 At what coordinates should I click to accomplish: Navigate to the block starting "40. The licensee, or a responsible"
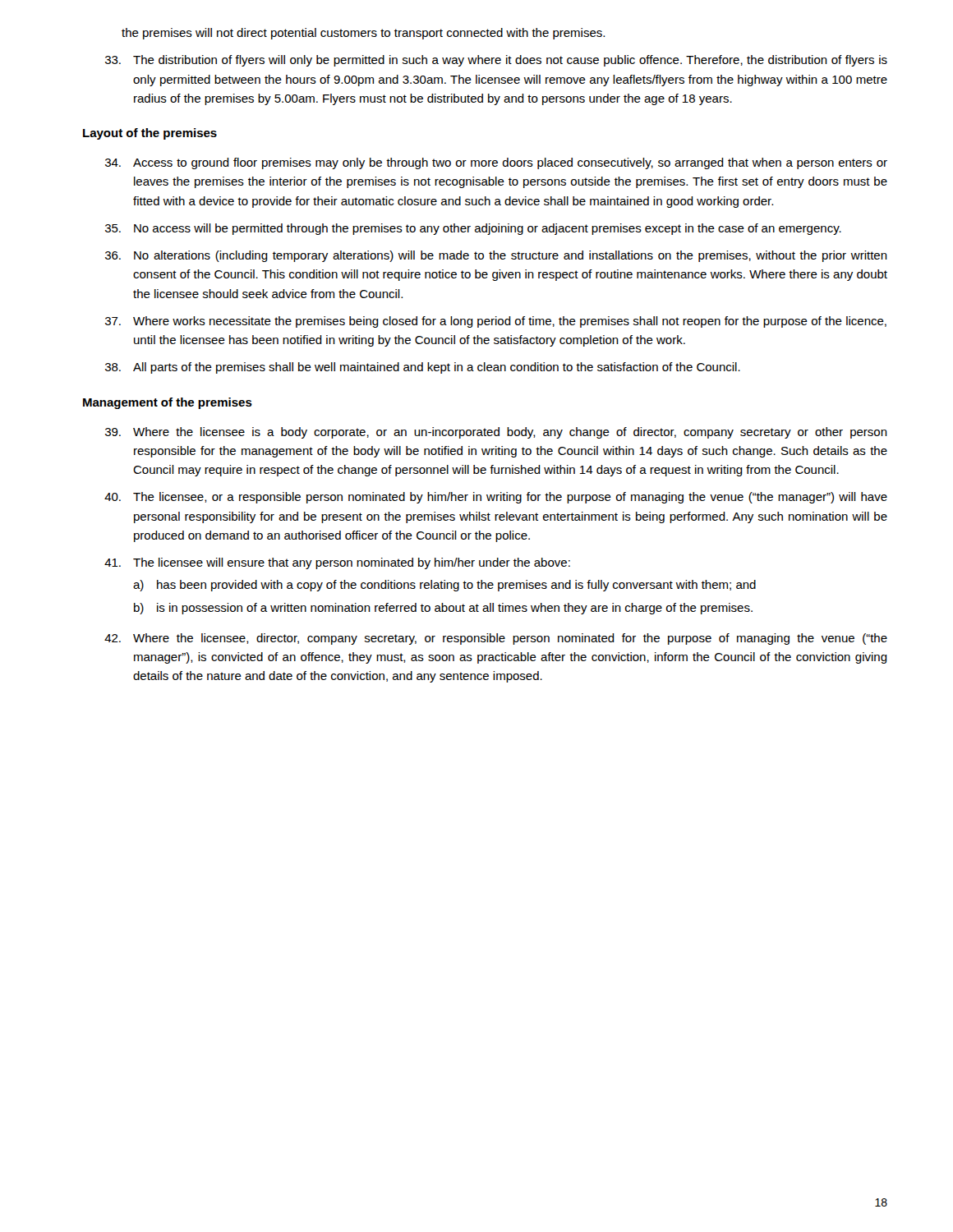pos(485,516)
